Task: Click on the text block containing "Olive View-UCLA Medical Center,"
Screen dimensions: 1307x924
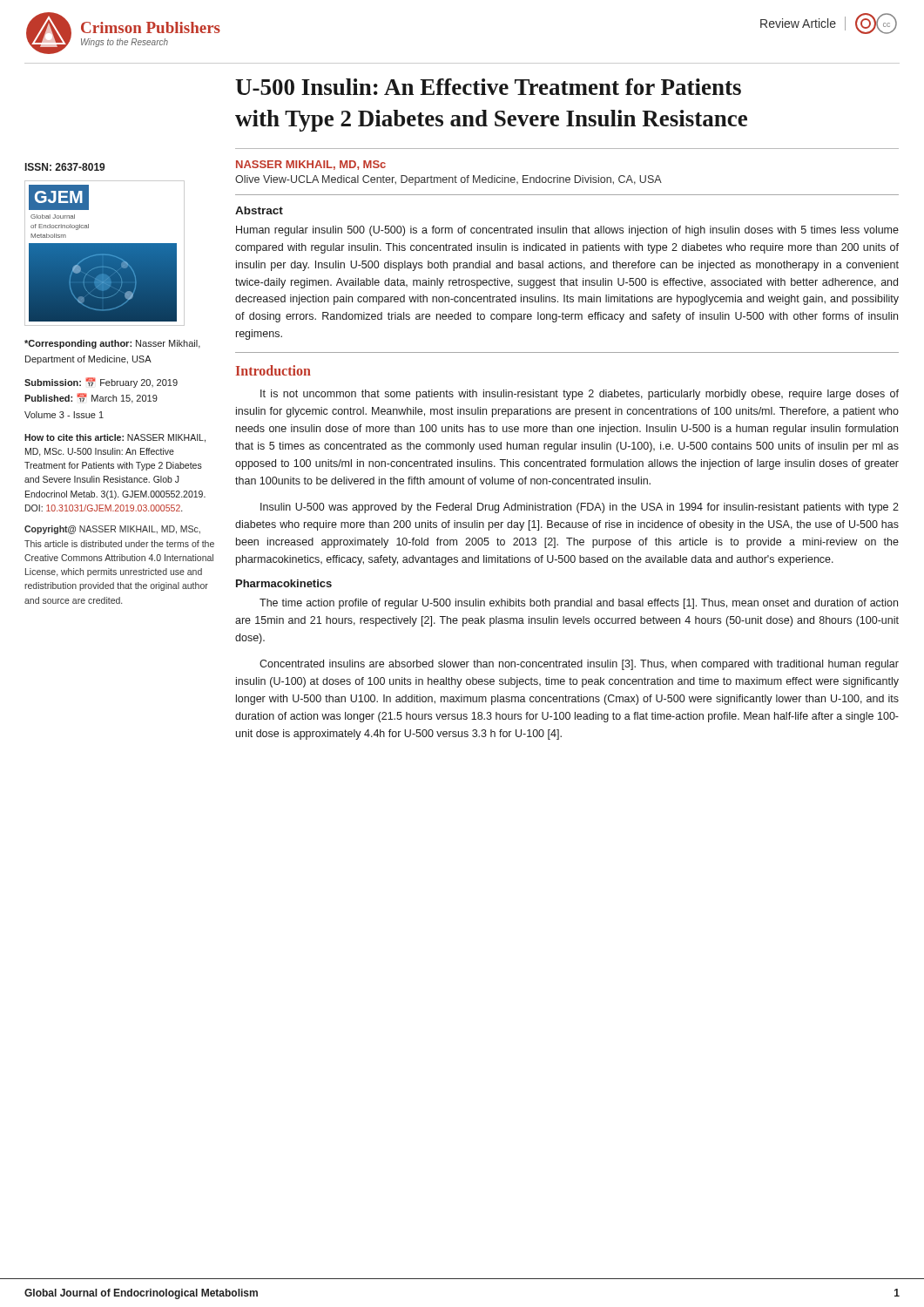Action: coord(448,180)
